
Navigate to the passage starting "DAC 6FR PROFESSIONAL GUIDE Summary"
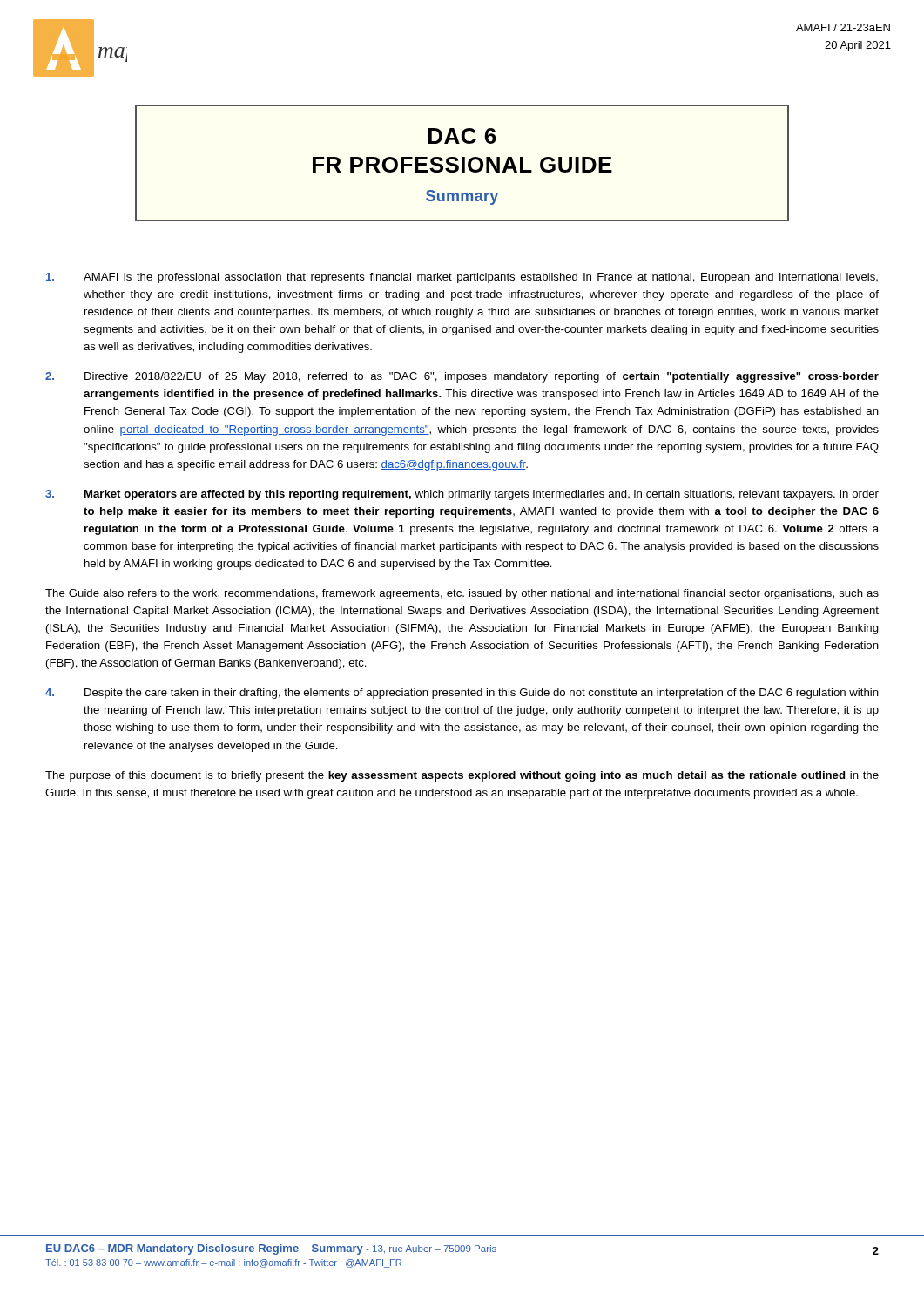tap(462, 164)
